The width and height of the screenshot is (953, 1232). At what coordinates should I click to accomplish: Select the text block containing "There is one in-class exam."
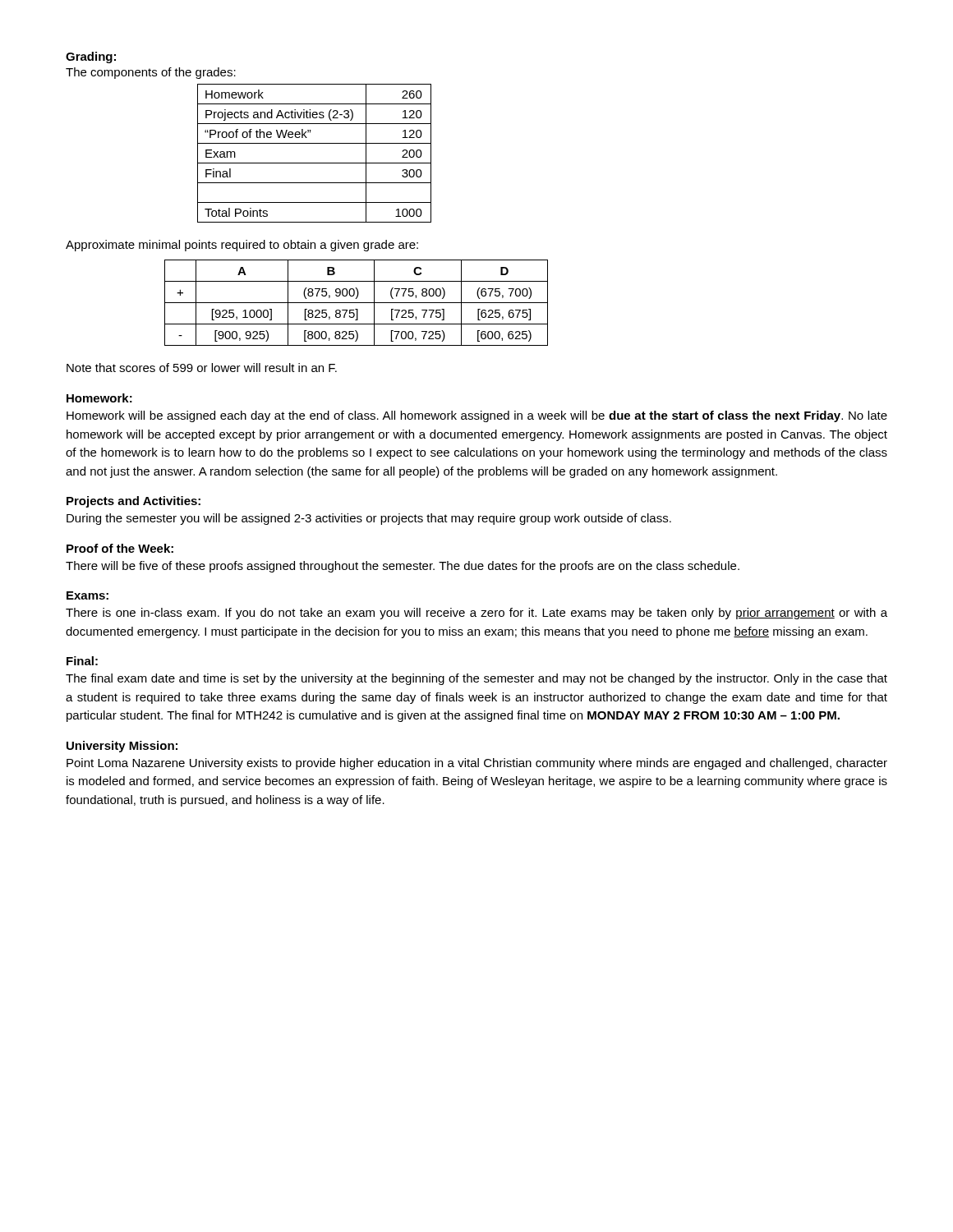[476, 622]
